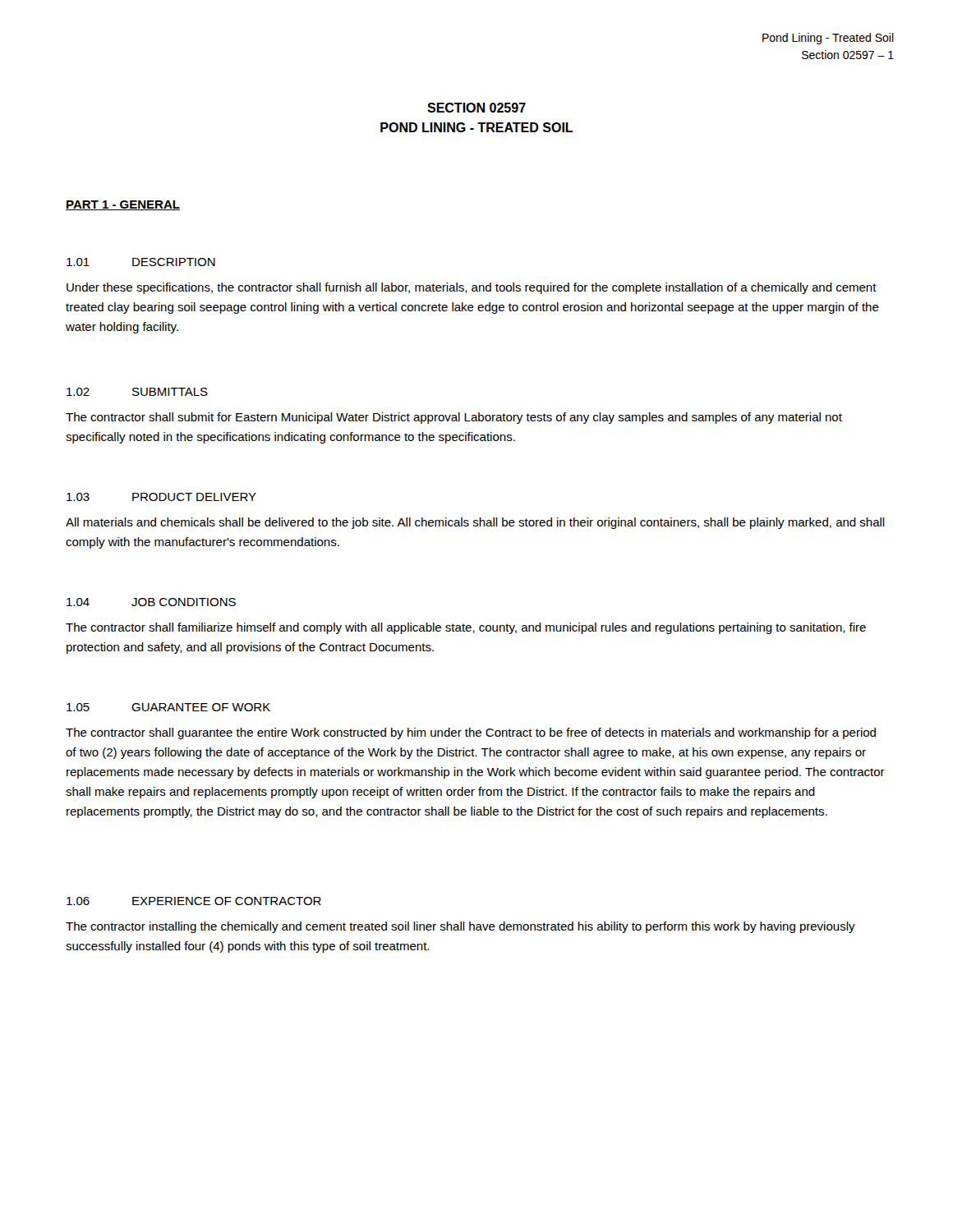This screenshot has width=953, height=1232.
Task: Select the text block starting "The contractor installing"
Action: click(x=476, y=936)
